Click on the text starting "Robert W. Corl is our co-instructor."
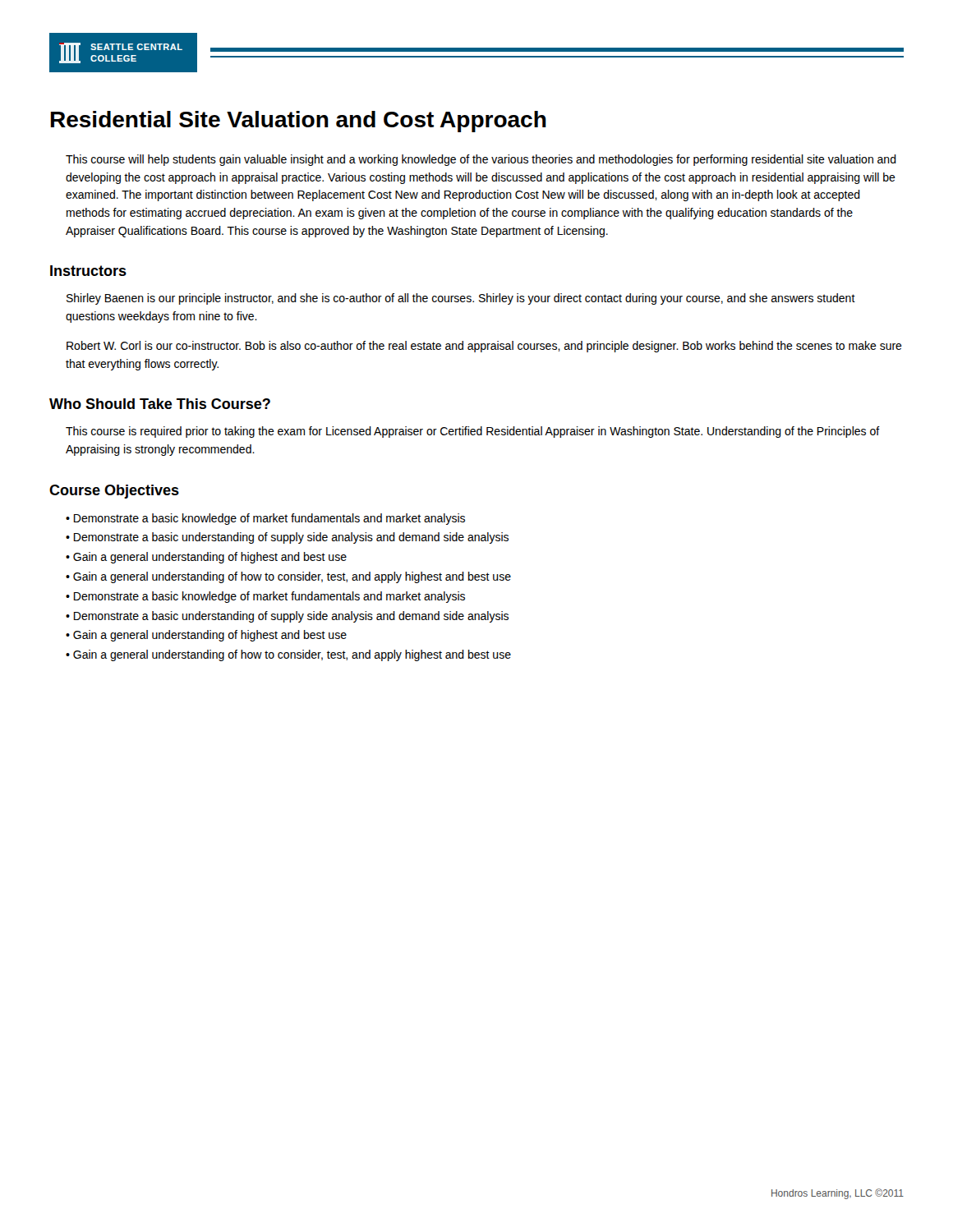 click(485, 355)
